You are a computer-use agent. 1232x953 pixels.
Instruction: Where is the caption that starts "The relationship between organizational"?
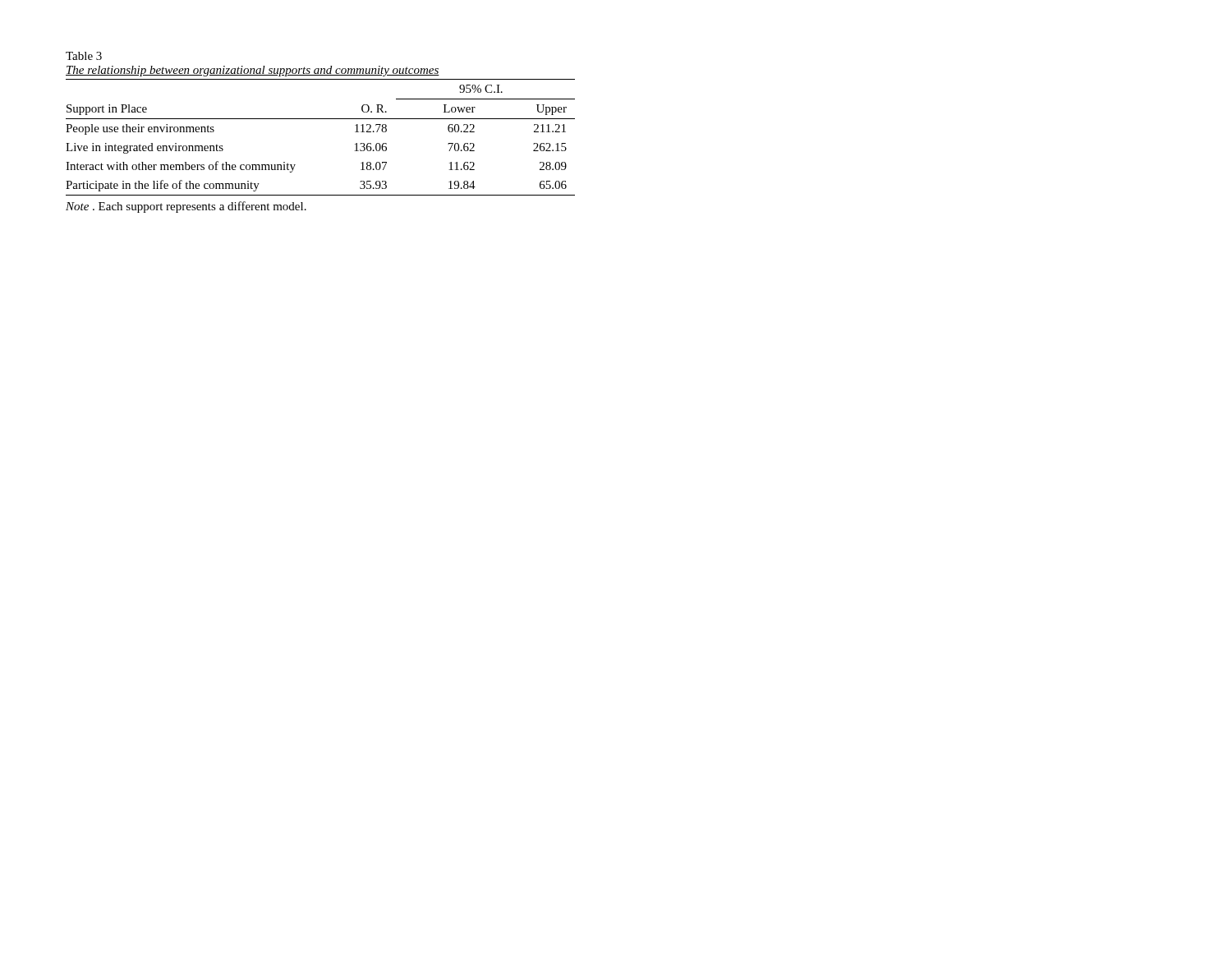252,70
